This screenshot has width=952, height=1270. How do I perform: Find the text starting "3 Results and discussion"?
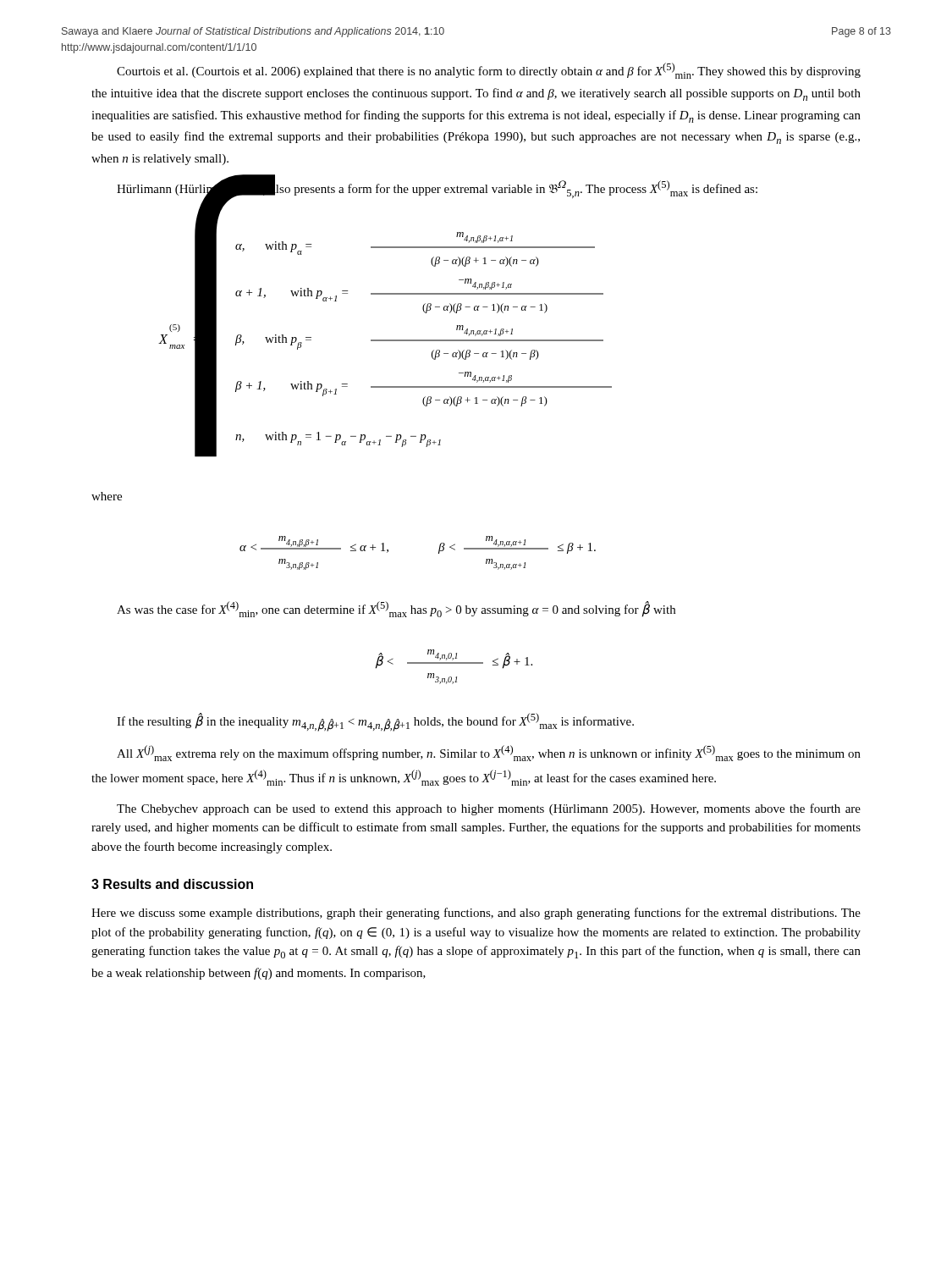click(x=172, y=884)
